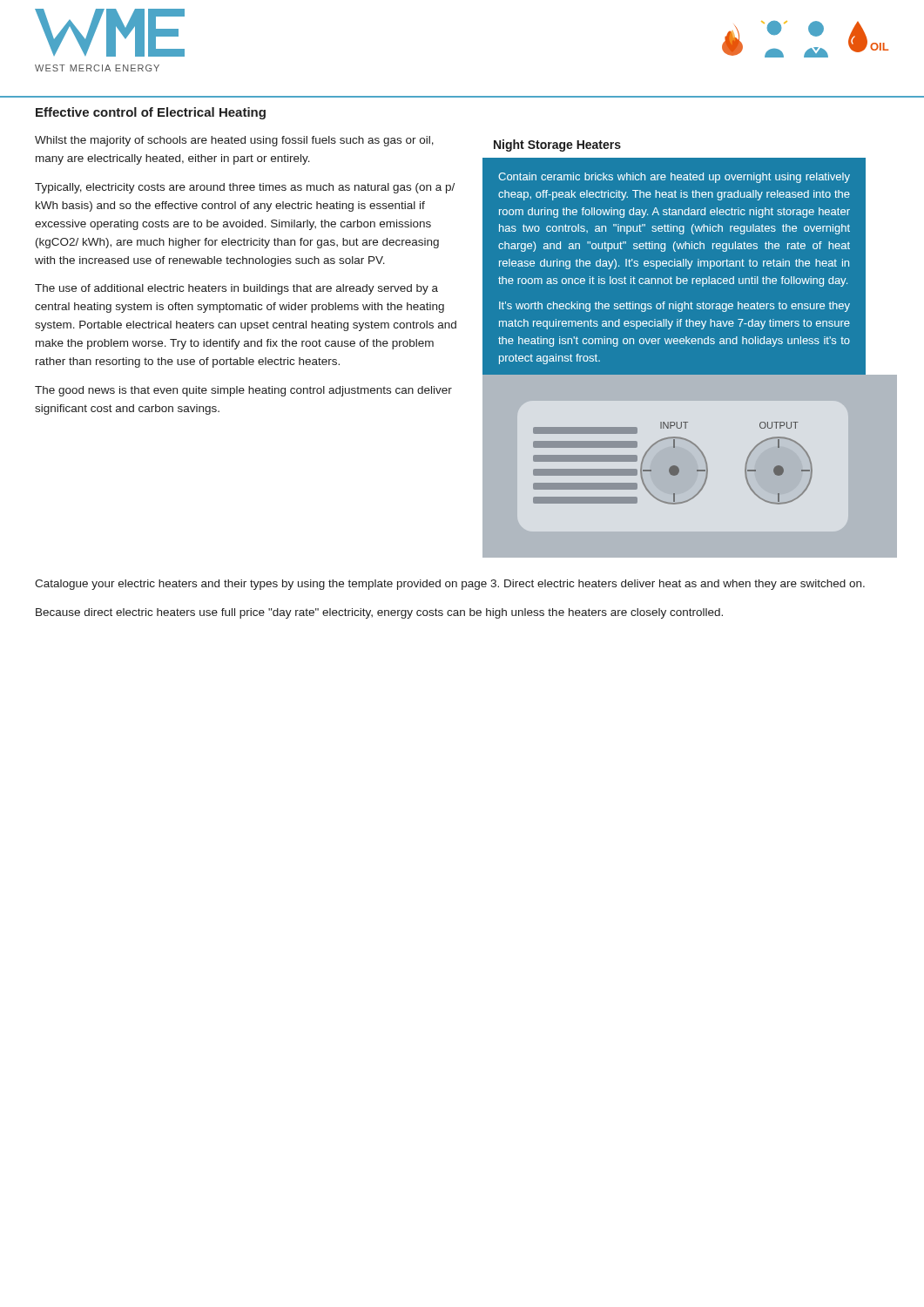
Task: Point to the block beginning "Whilst the majority of schools are heated using"
Action: click(x=234, y=149)
